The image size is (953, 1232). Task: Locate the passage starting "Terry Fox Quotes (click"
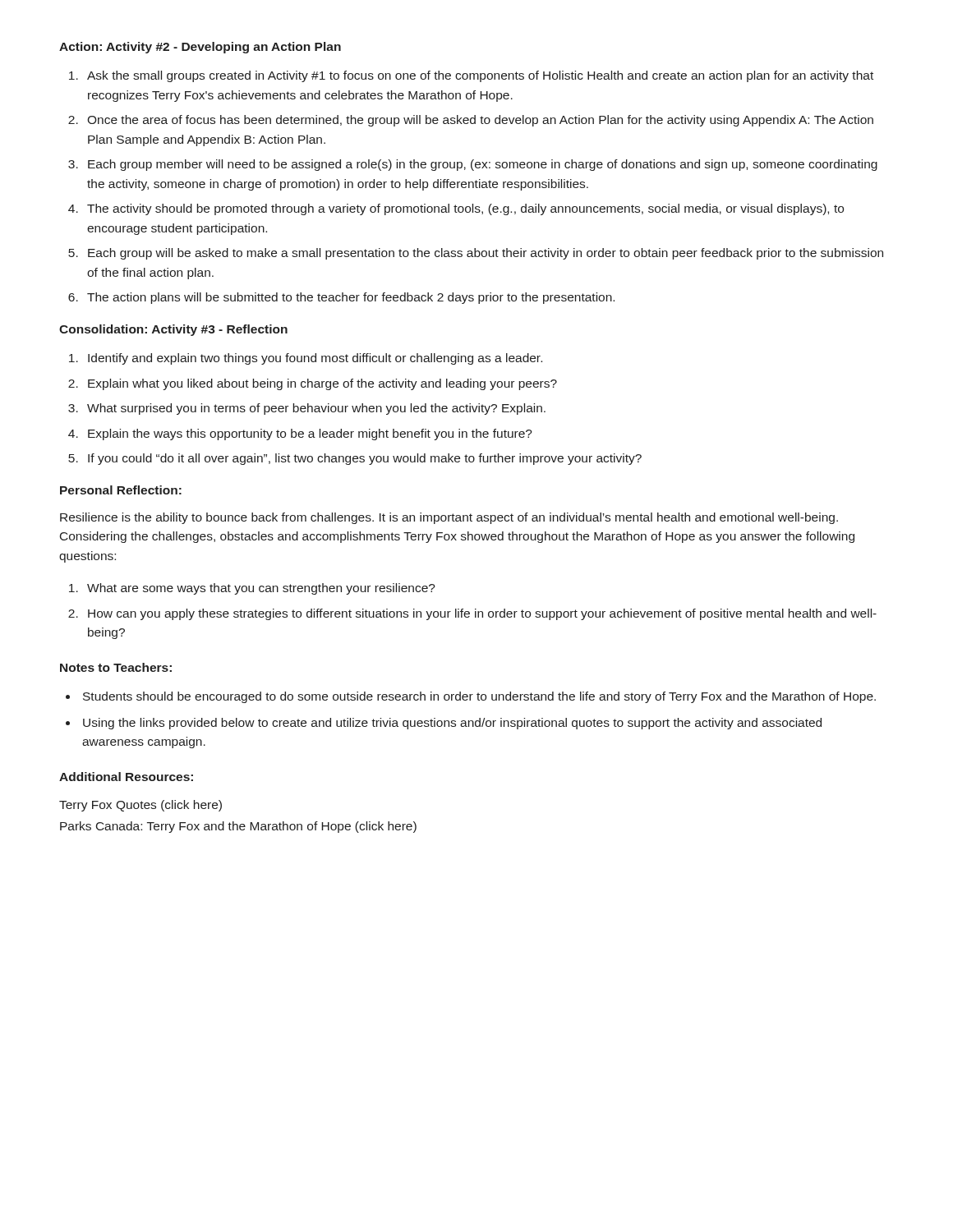pyautogui.click(x=238, y=815)
